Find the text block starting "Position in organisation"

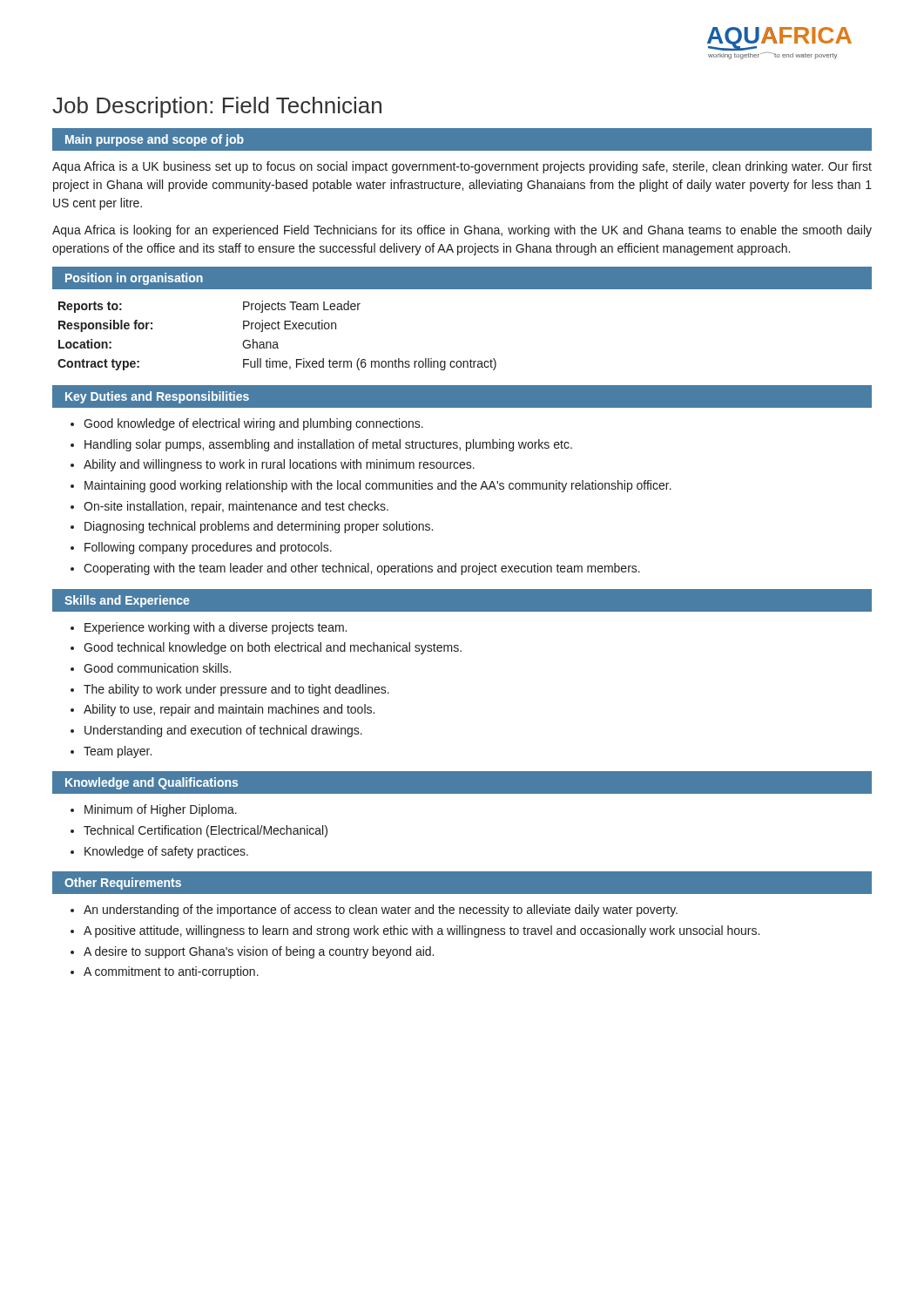(x=132, y=278)
